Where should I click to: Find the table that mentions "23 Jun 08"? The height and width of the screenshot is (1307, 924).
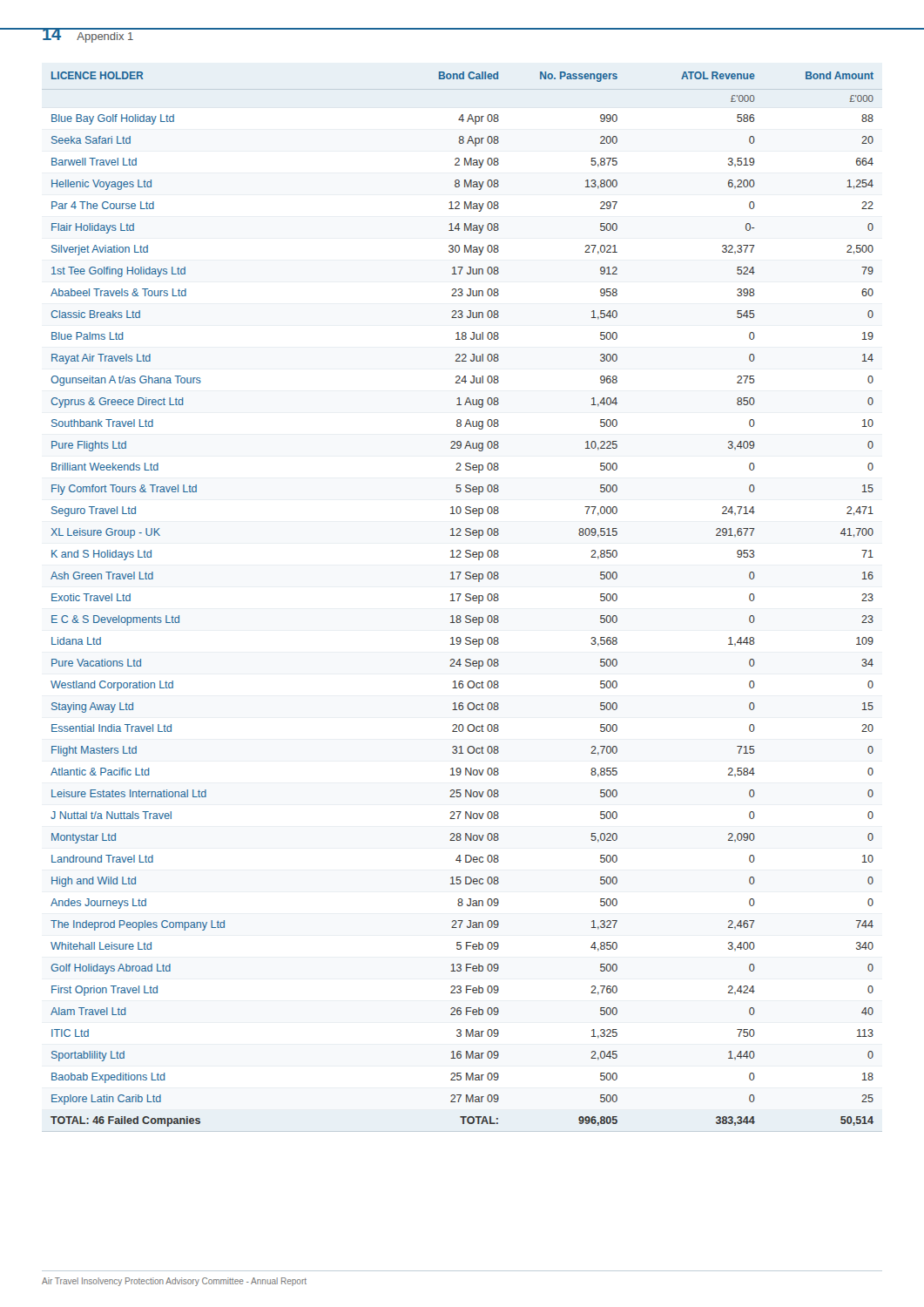(x=462, y=597)
